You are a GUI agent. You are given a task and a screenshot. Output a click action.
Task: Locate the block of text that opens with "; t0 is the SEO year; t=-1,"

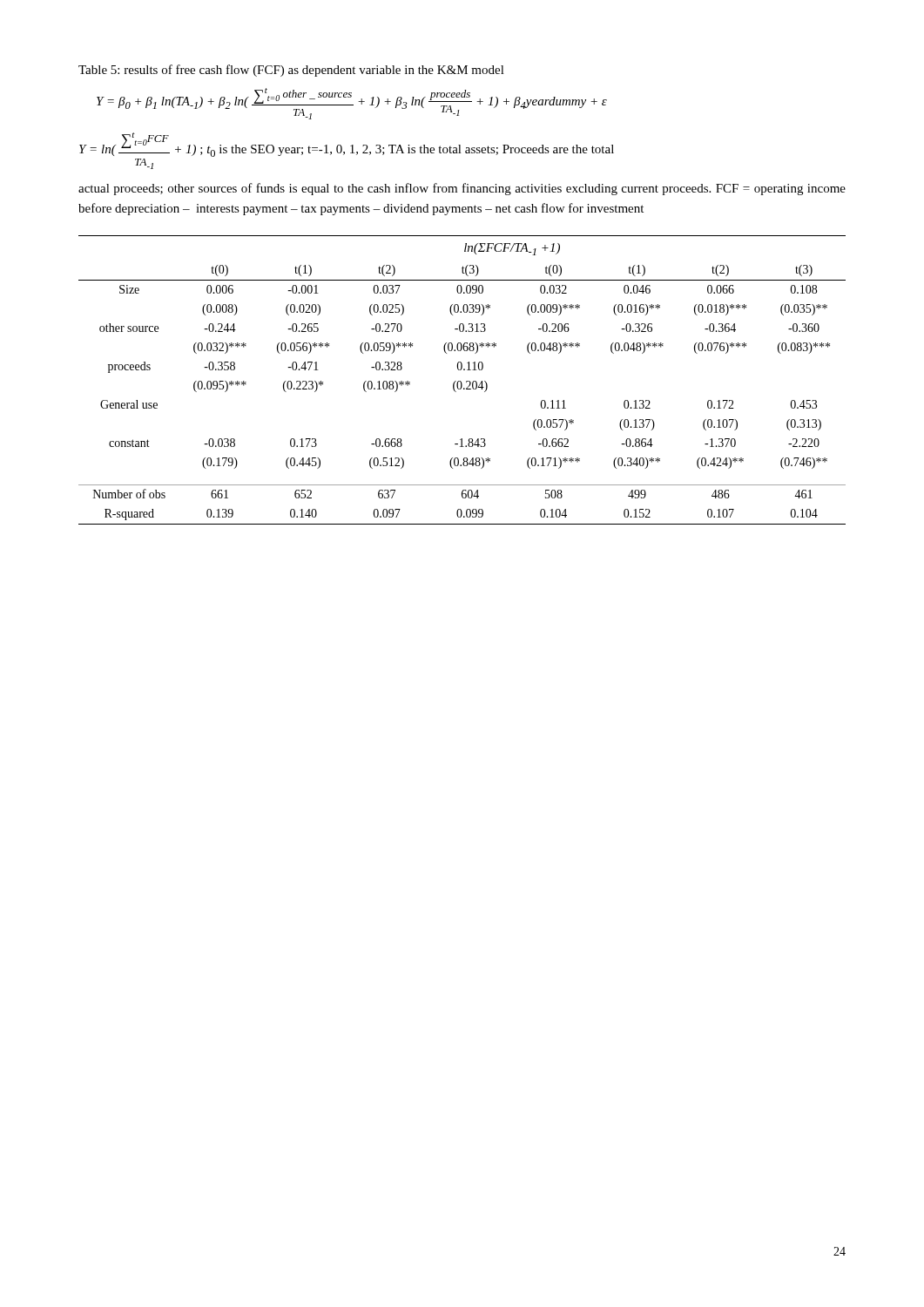click(x=407, y=149)
